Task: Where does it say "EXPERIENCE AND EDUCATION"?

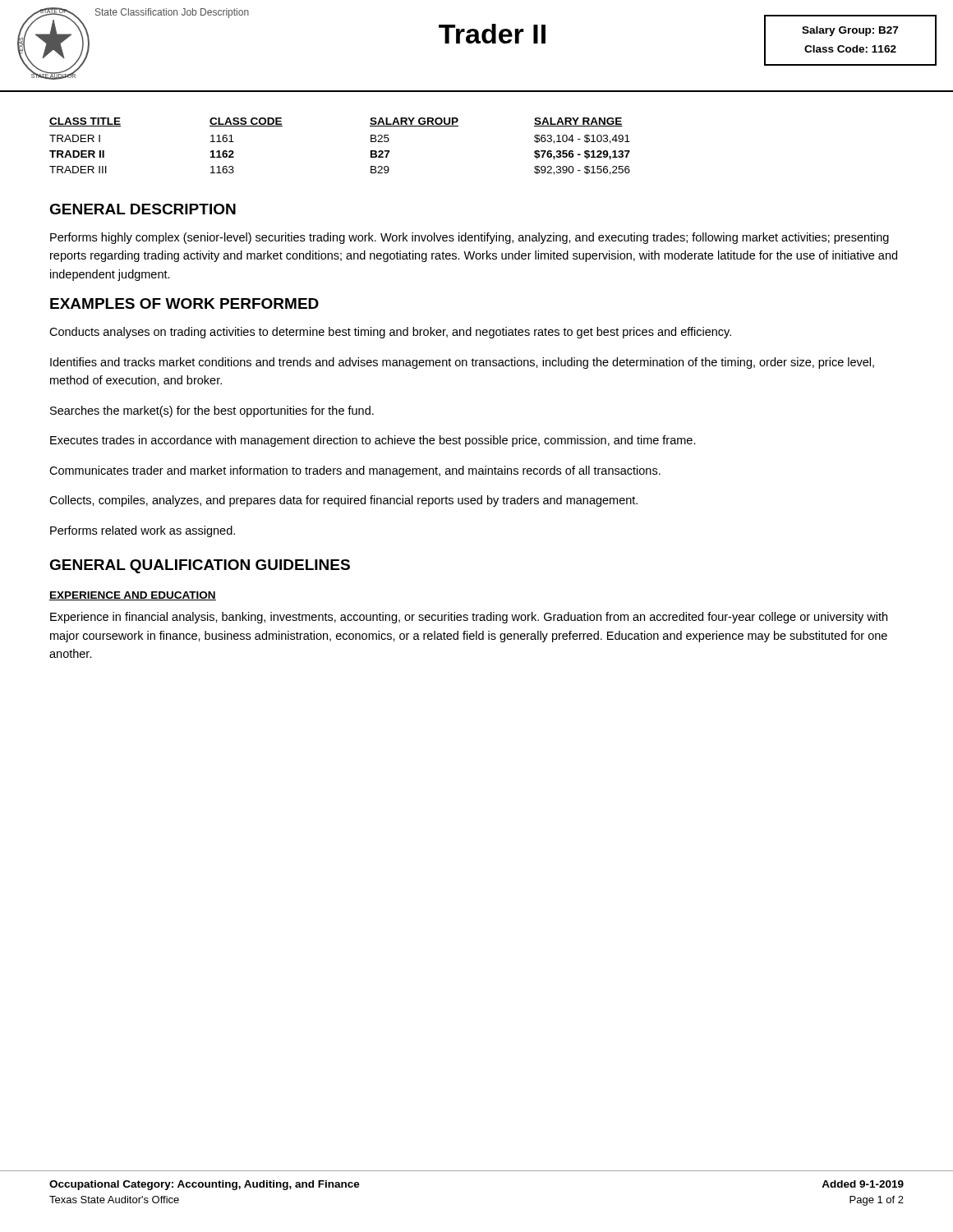Action: tap(132, 595)
